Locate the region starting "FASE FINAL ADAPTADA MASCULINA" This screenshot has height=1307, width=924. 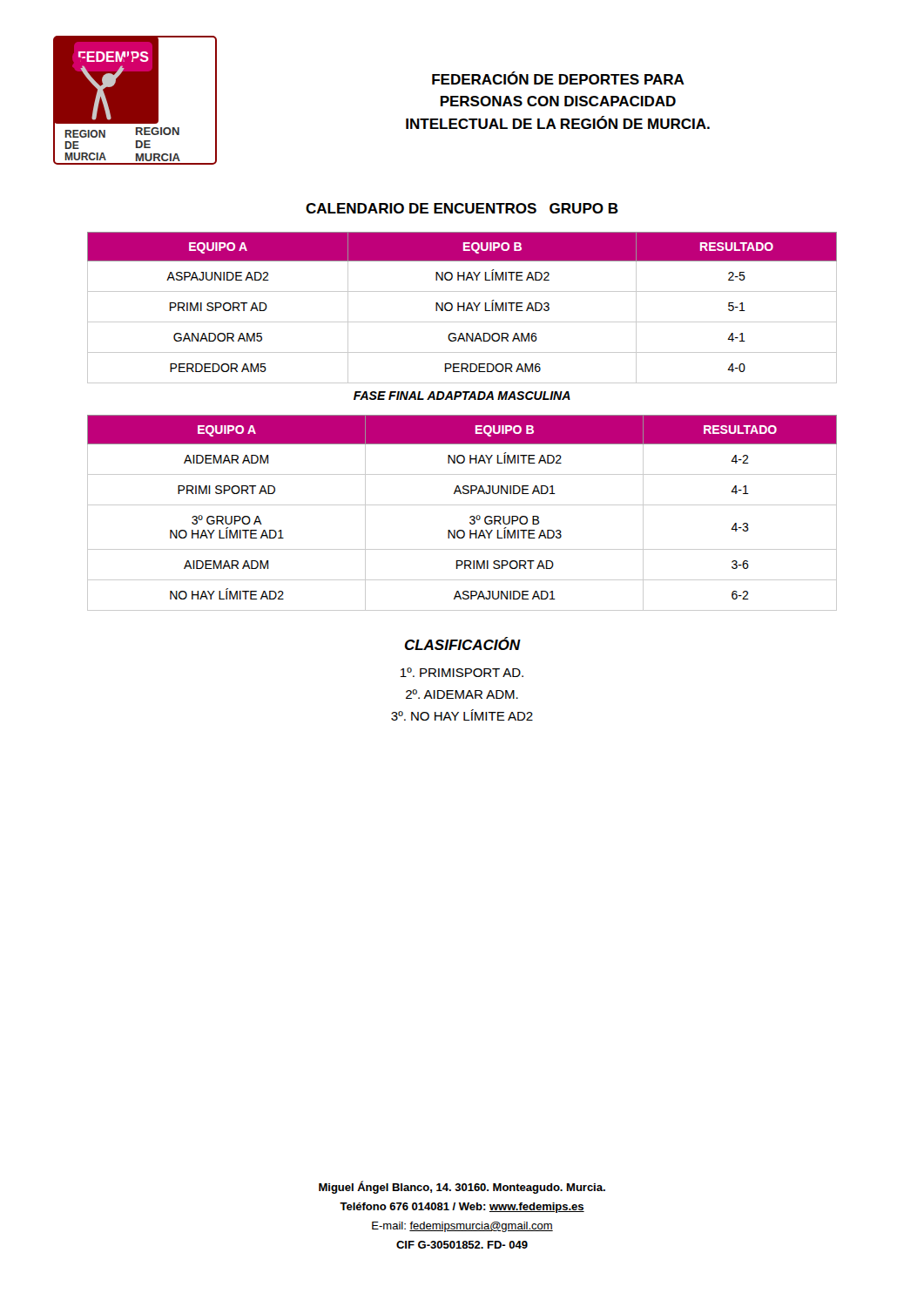(462, 396)
